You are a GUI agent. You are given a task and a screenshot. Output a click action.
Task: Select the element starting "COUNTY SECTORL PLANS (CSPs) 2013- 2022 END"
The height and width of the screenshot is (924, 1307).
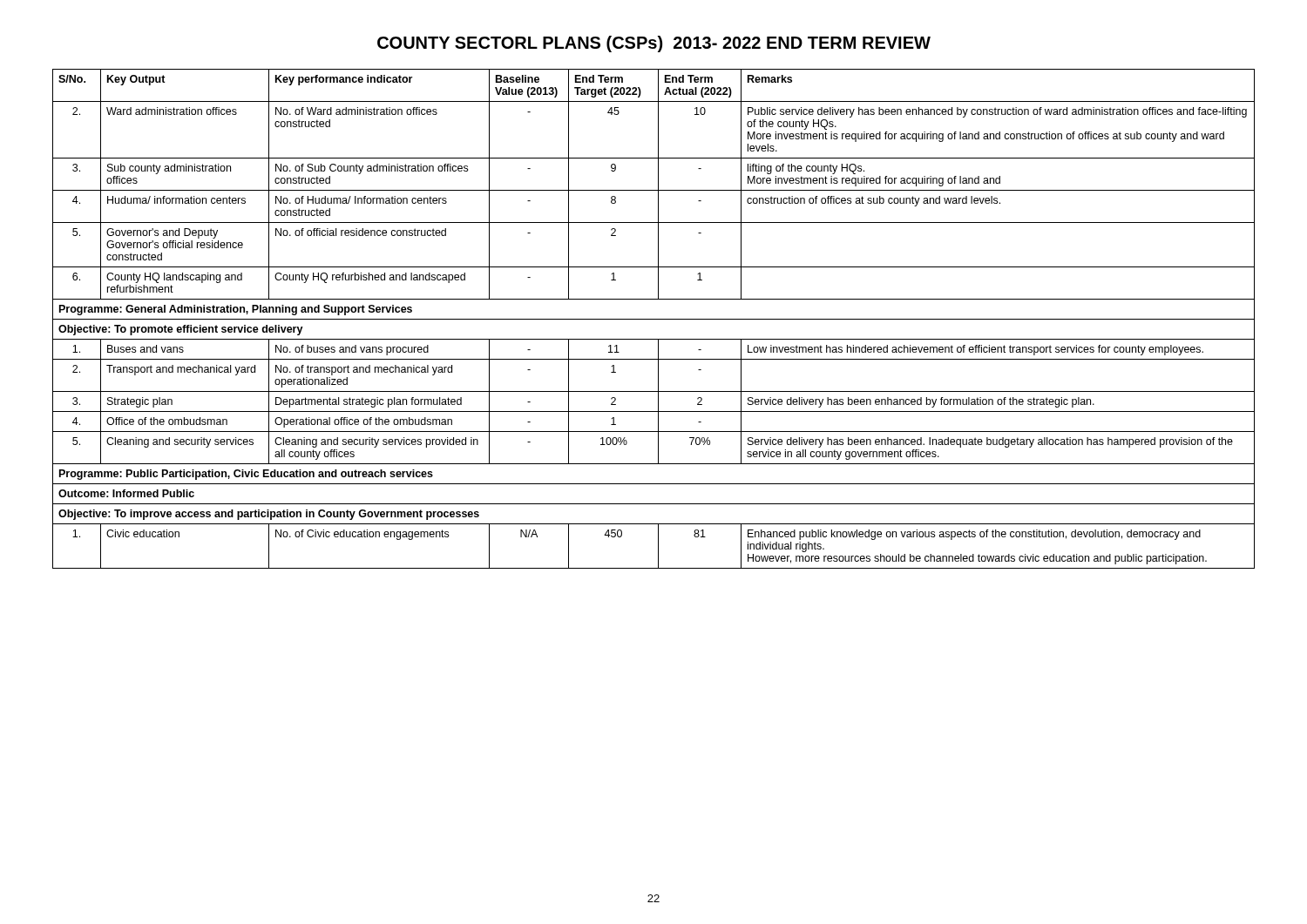[654, 43]
